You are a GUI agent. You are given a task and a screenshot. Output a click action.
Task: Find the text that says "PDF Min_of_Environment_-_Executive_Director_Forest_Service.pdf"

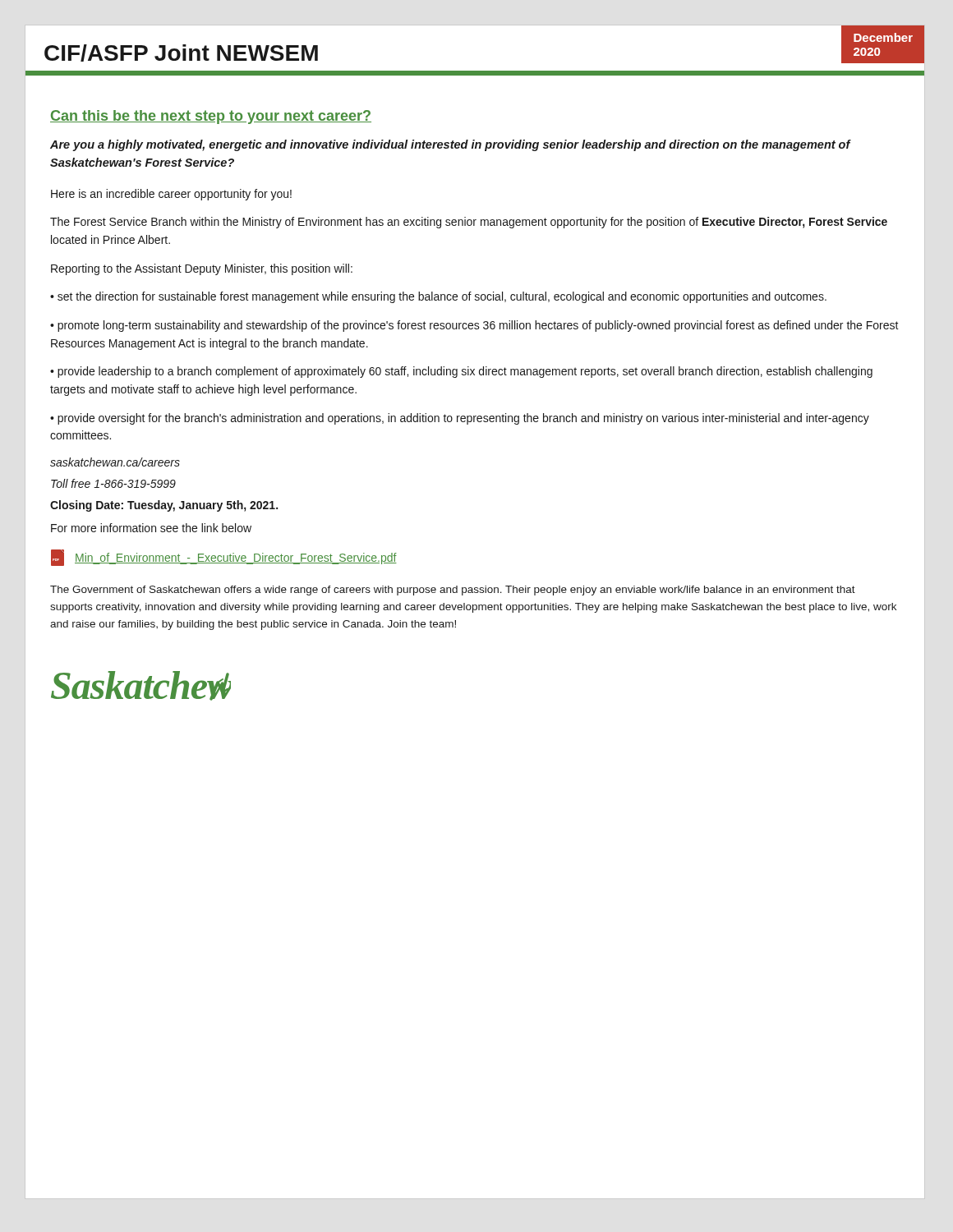(x=223, y=557)
